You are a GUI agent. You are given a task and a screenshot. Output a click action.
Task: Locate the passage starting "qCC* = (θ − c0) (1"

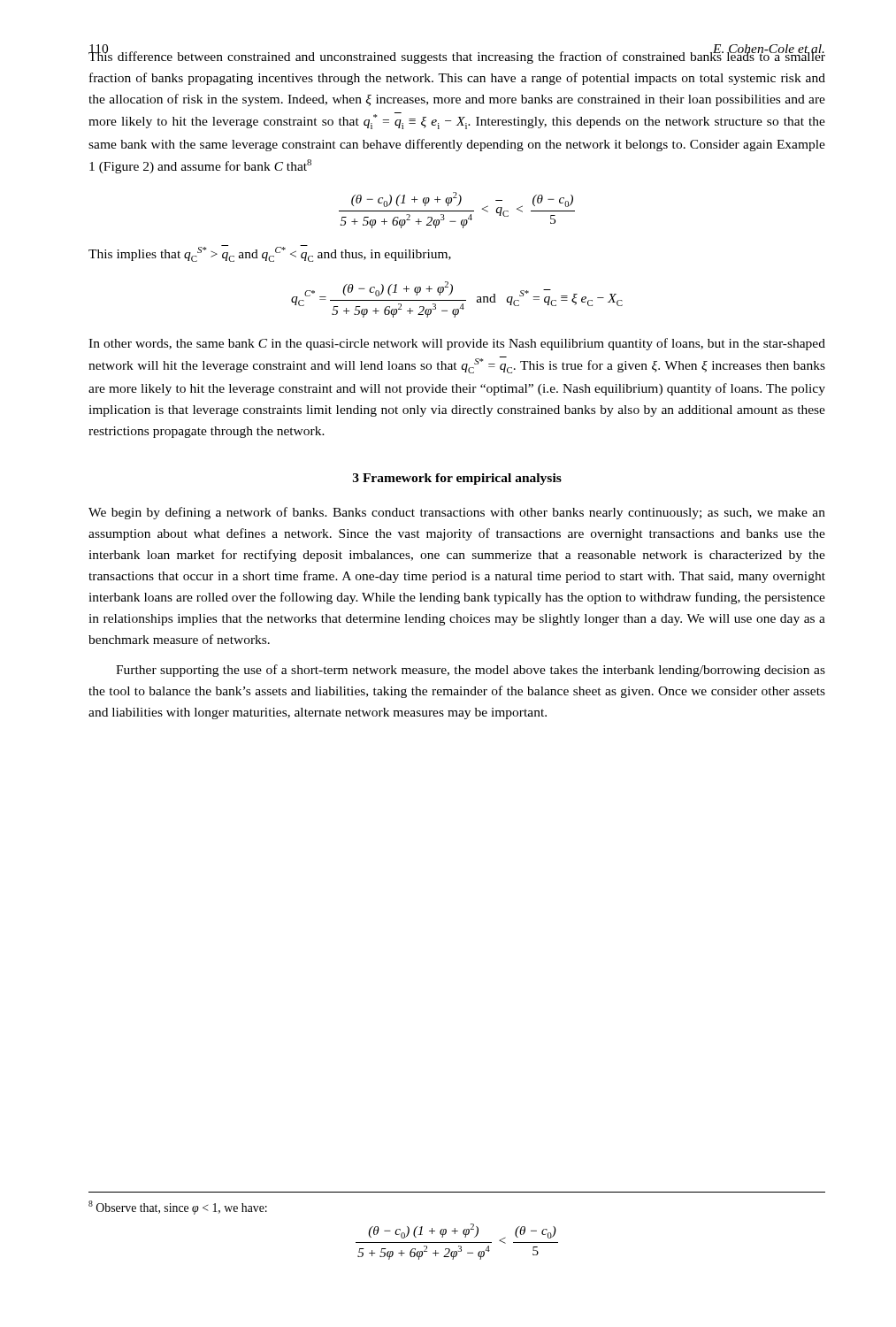[x=457, y=300]
